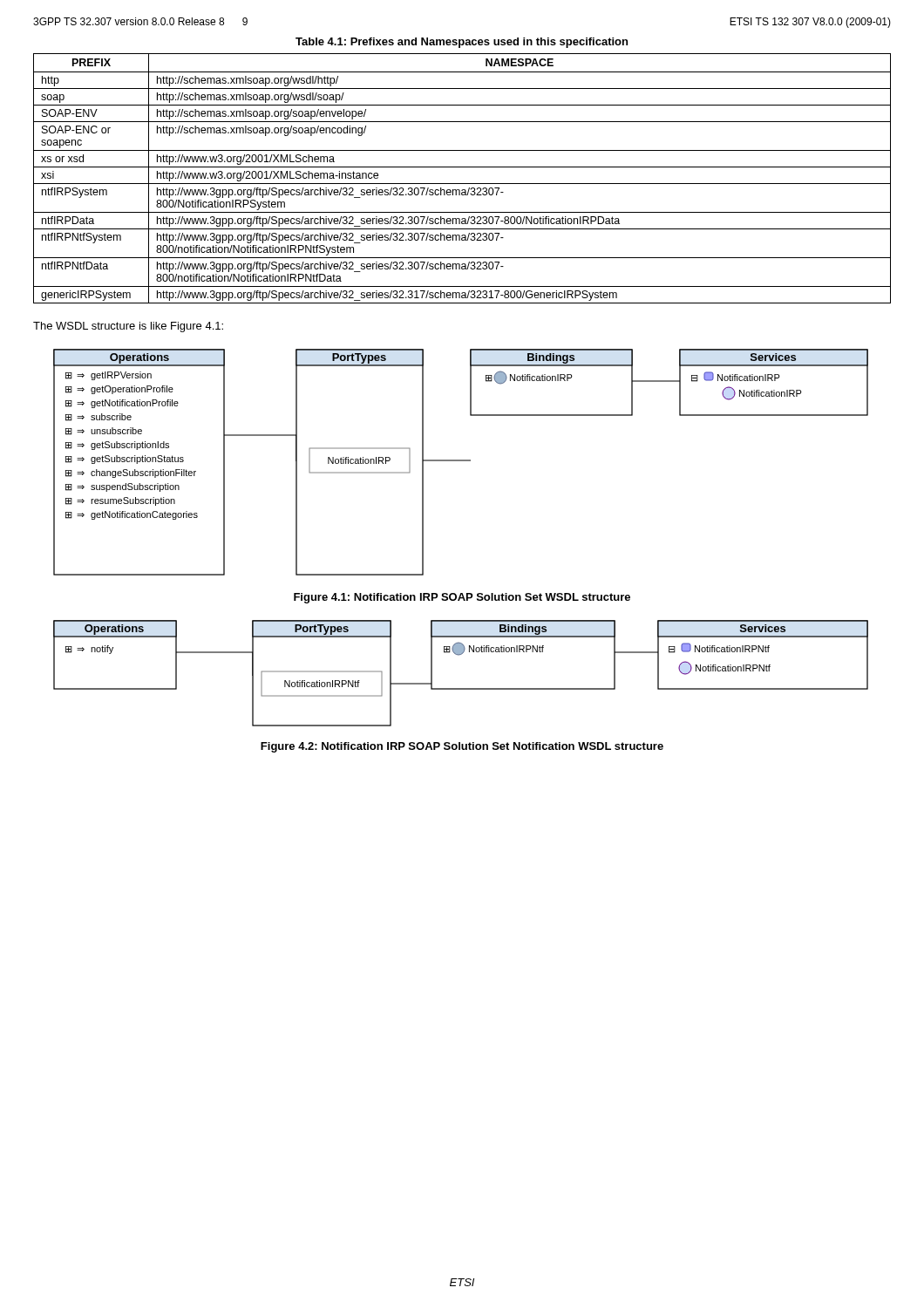The height and width of the screenshot is (1308, 924).
Task: Find the caption that reads "Figure 4.1: Notification IRP SOAP"
Action: 462,597
